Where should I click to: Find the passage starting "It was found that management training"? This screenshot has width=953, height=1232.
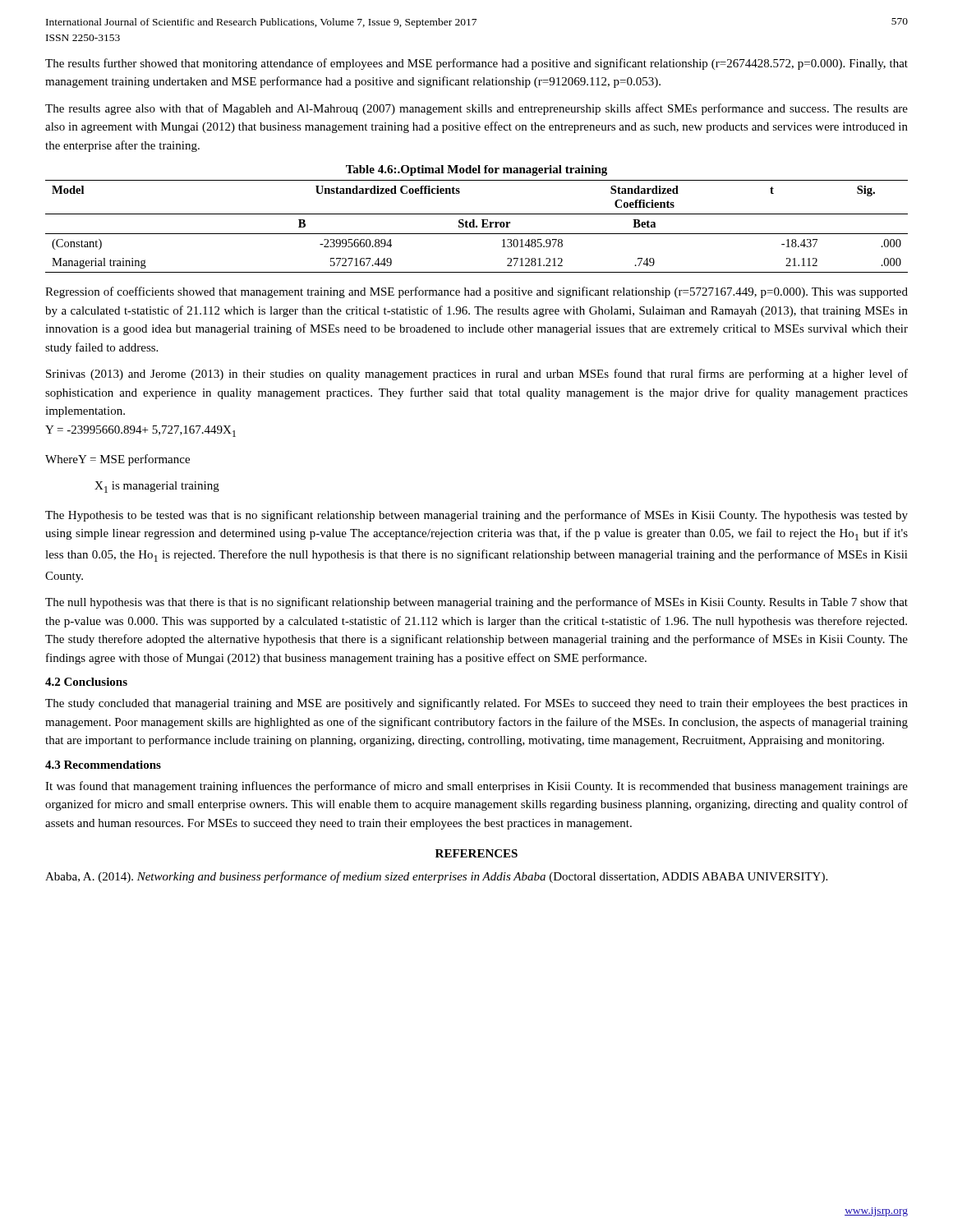(x=476, y=804)
